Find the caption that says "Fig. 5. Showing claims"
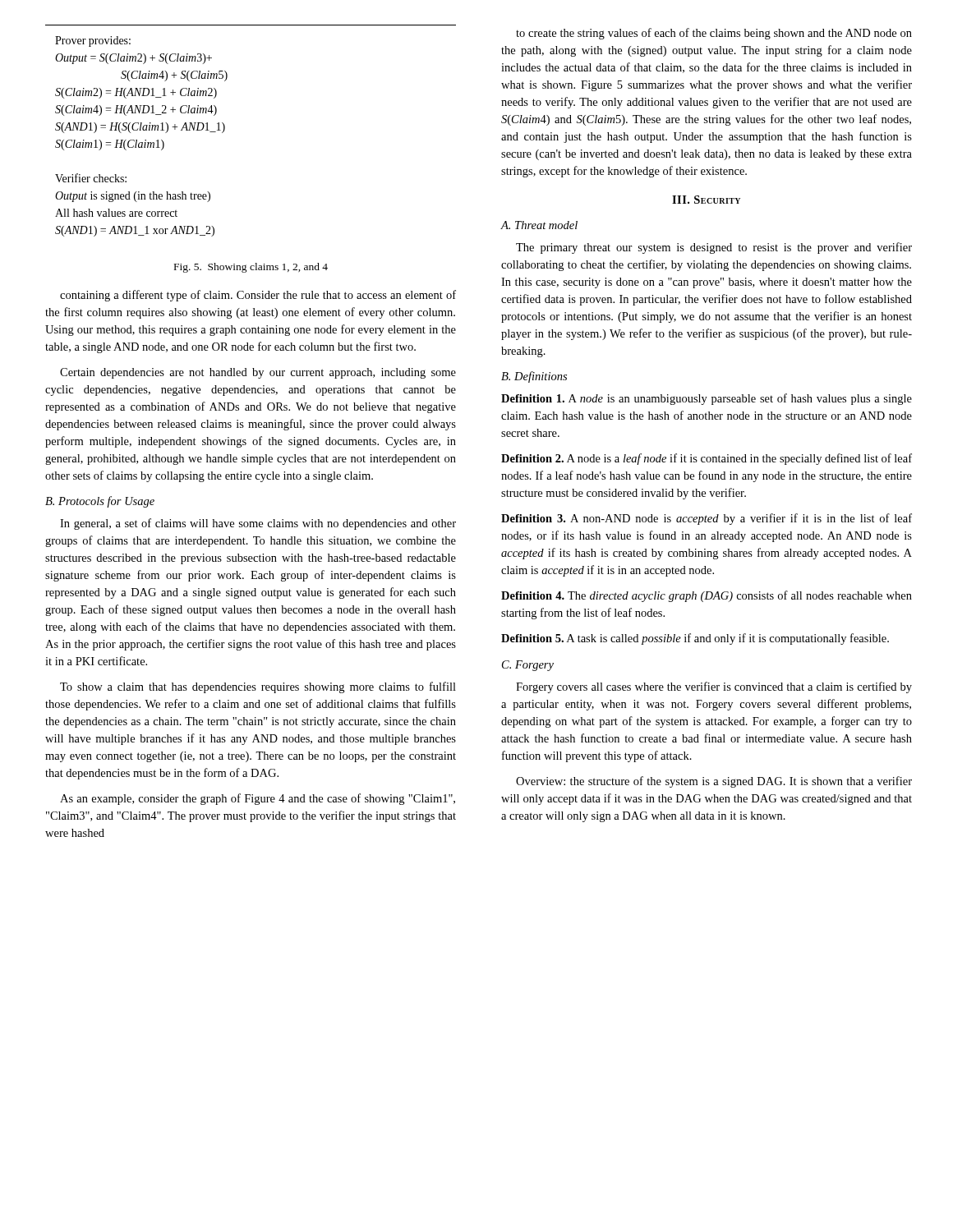This screenshot has height=1232, width=953. [x=251, y=266]
